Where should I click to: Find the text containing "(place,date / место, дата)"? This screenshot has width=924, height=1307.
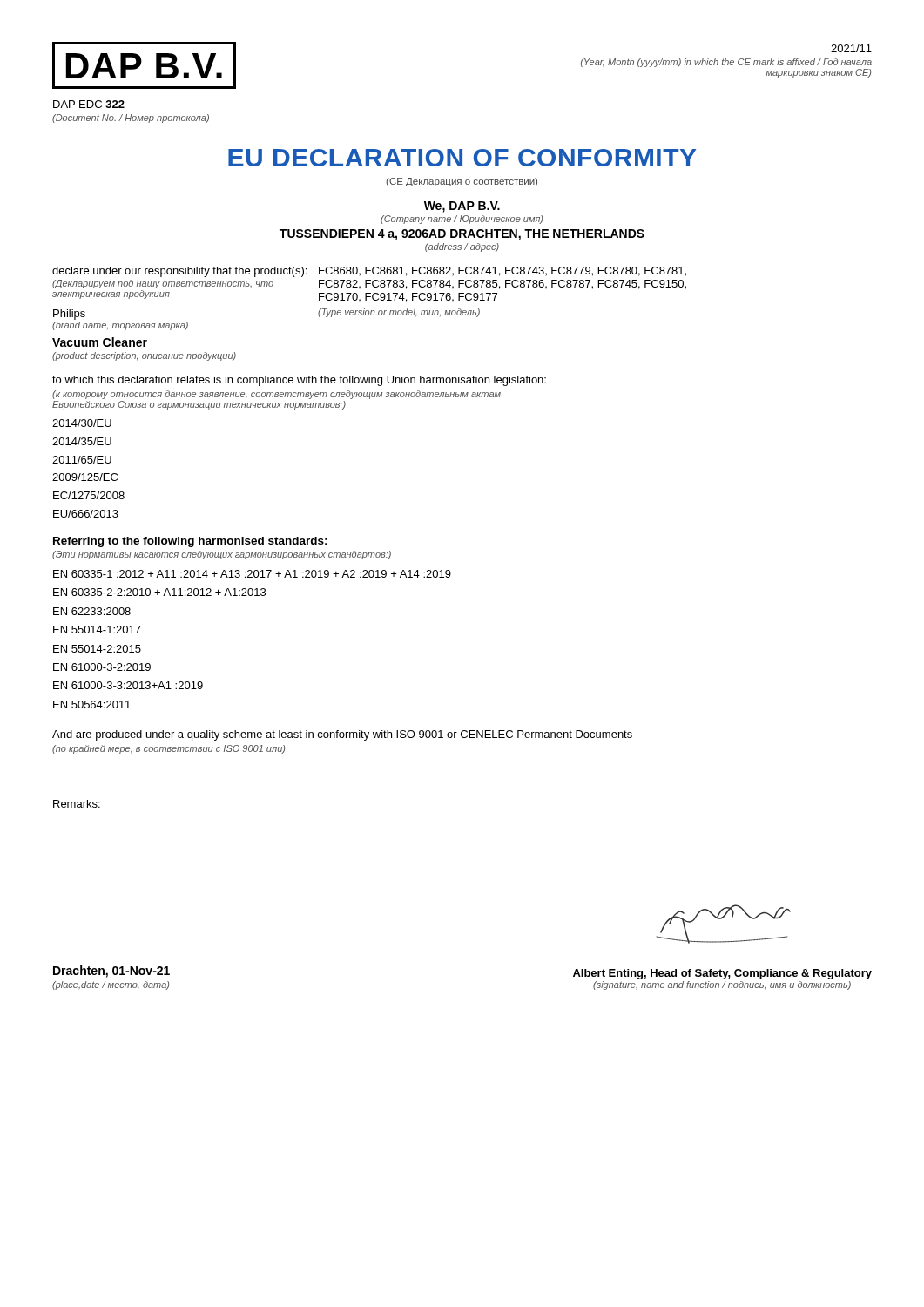point(111,985)
